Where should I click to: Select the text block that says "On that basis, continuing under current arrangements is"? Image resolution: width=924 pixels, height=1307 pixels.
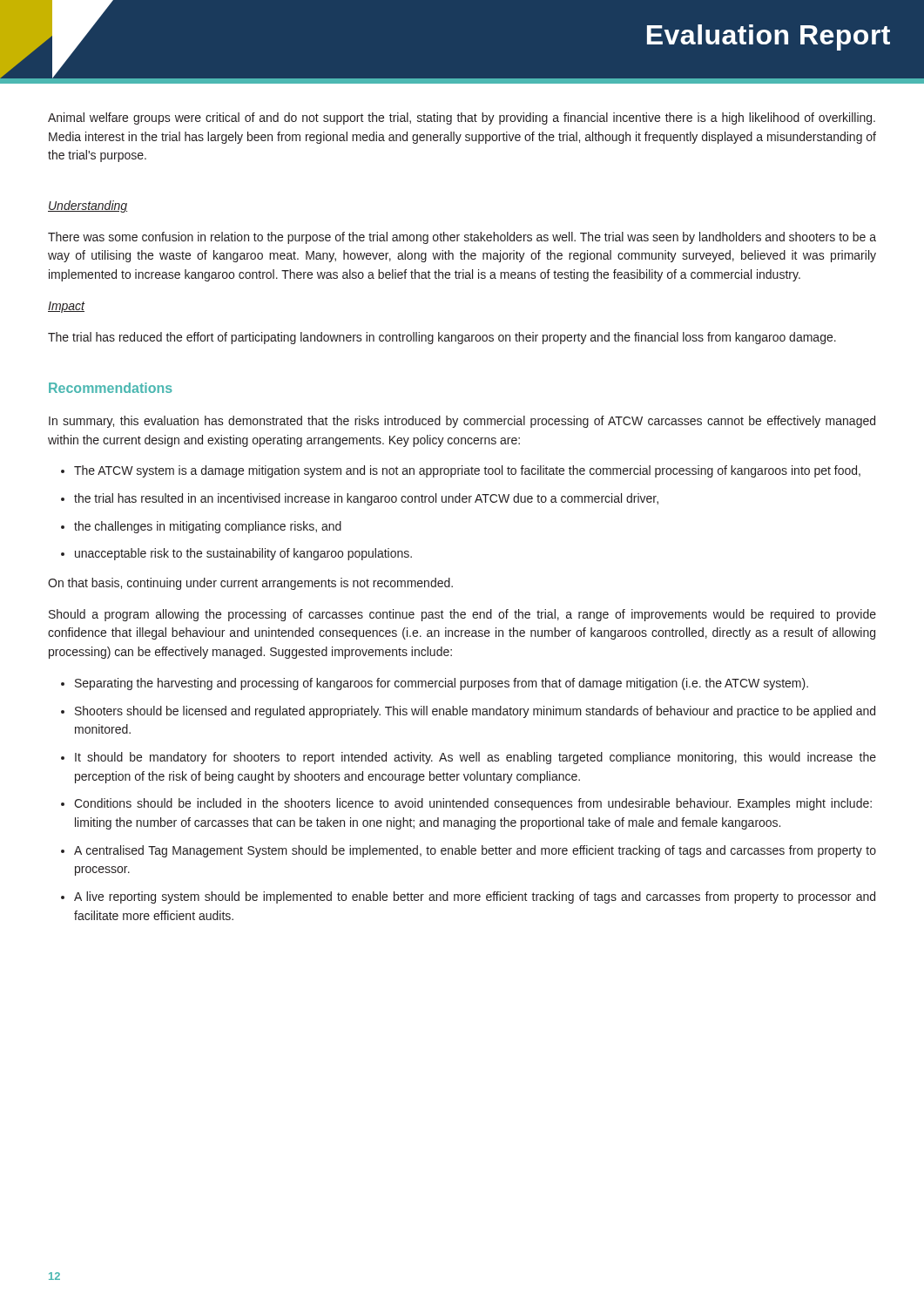(462, 584)
